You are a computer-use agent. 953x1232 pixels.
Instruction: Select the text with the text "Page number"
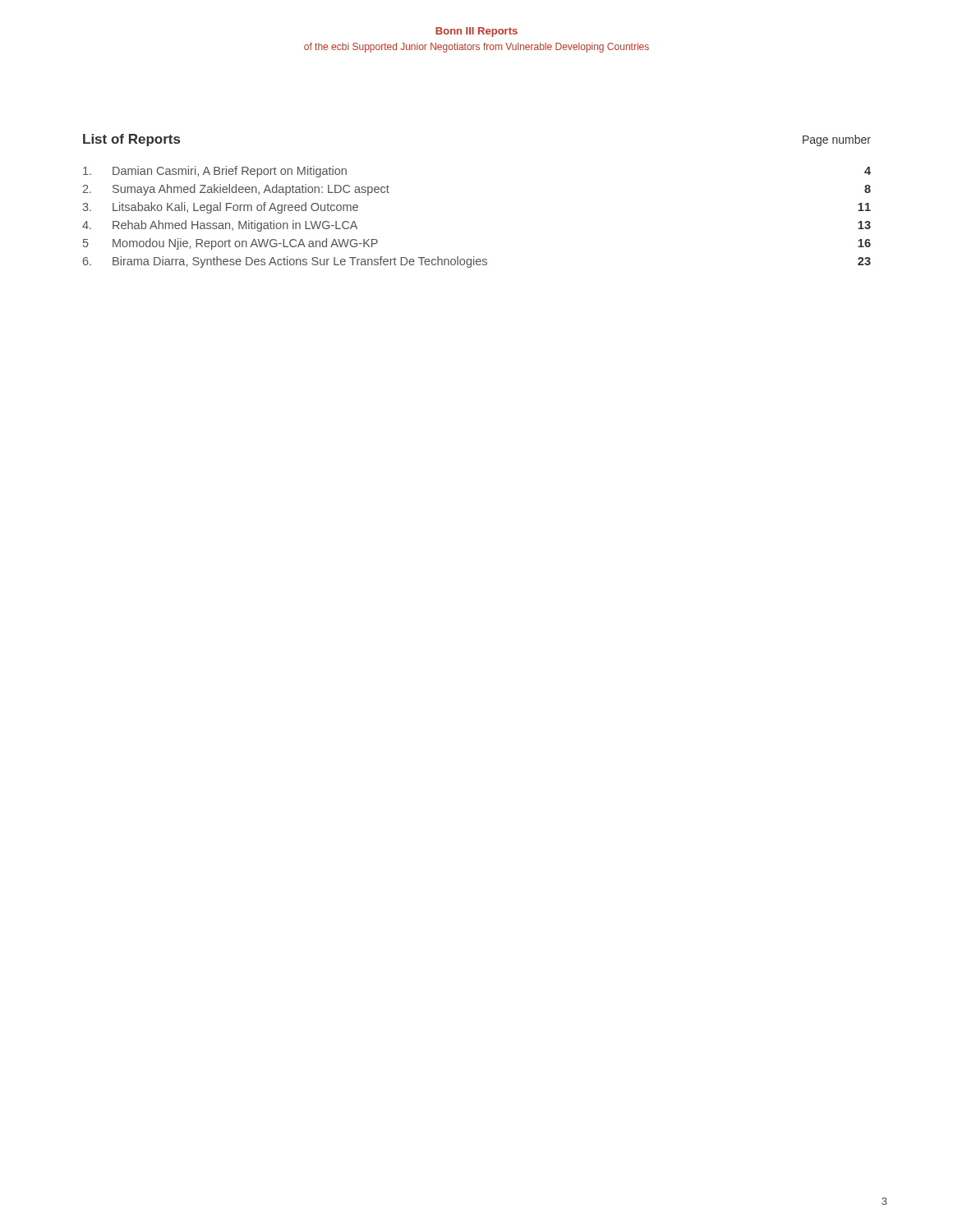836,140
